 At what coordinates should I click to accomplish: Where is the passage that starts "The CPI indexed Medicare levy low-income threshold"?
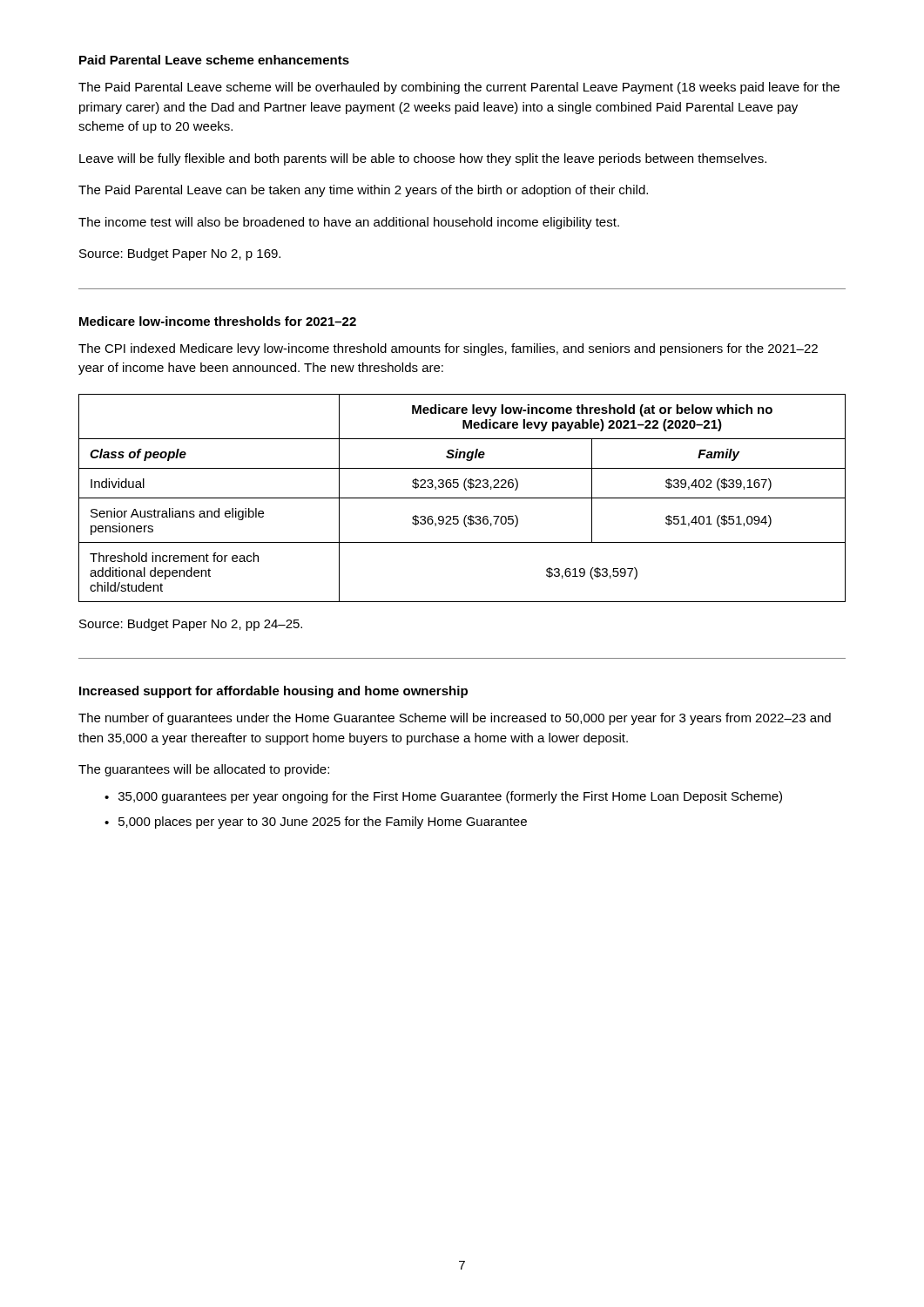click(448, 357)
